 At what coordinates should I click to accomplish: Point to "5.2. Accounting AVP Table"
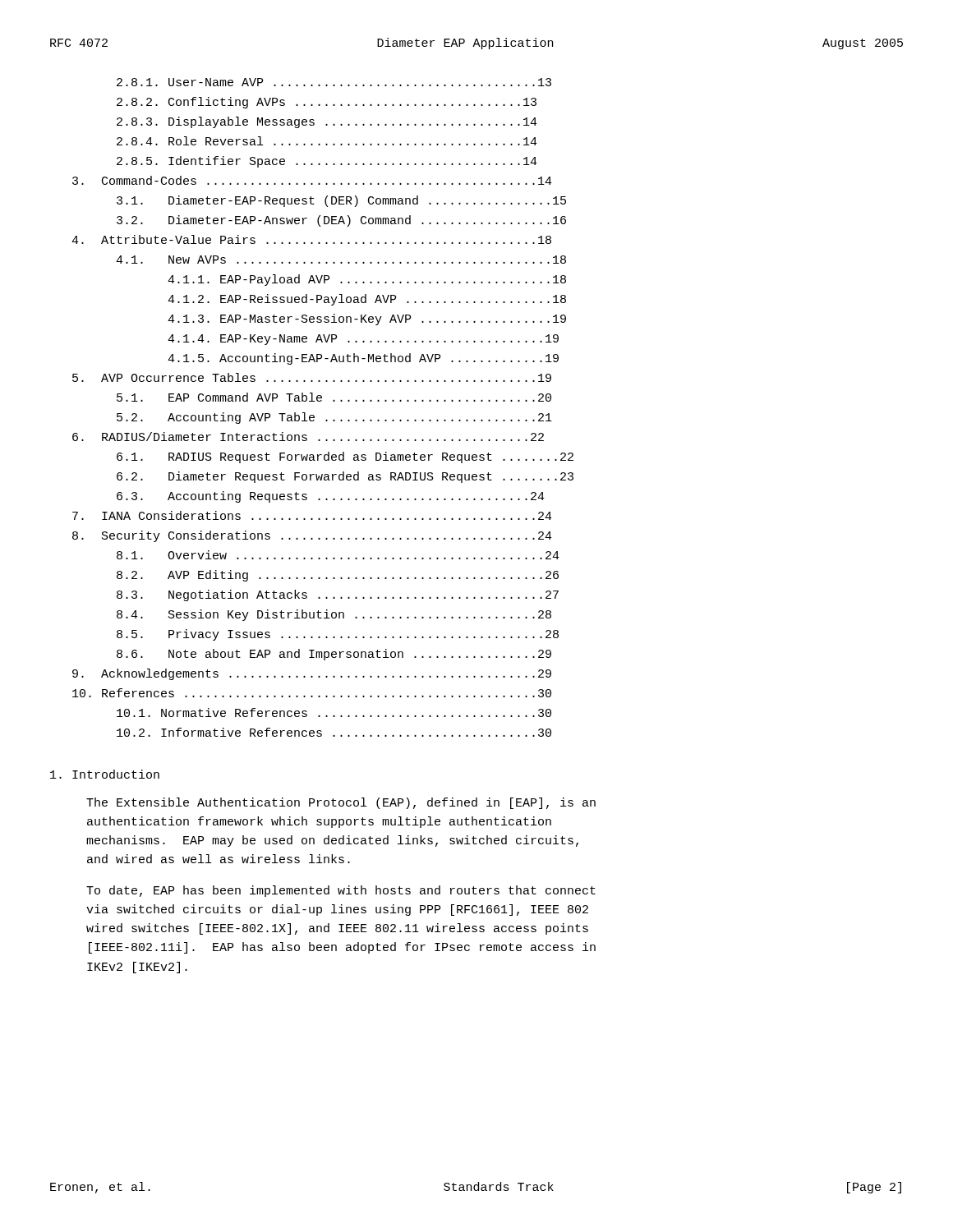tap(301, 418)
